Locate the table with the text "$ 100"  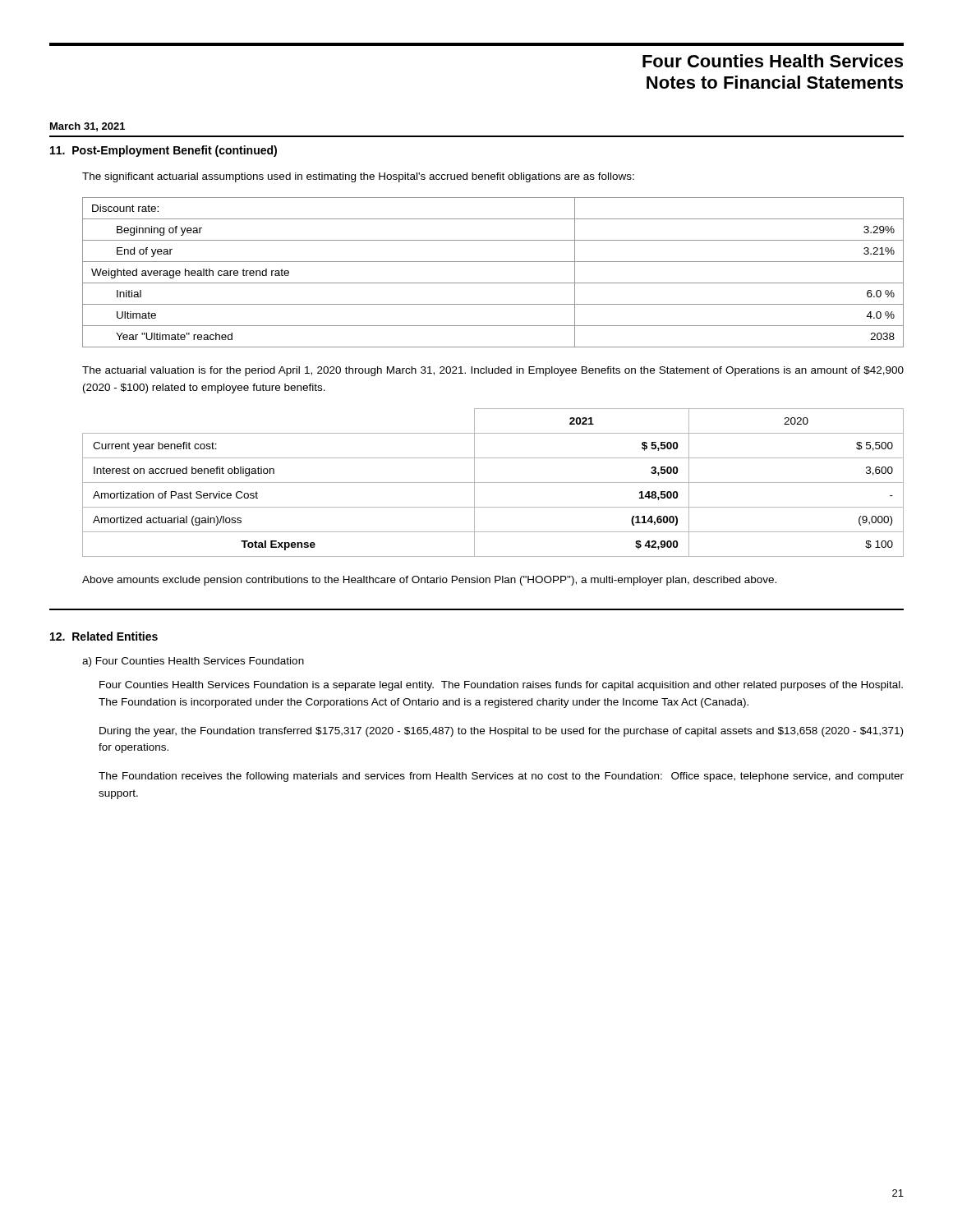493,482
